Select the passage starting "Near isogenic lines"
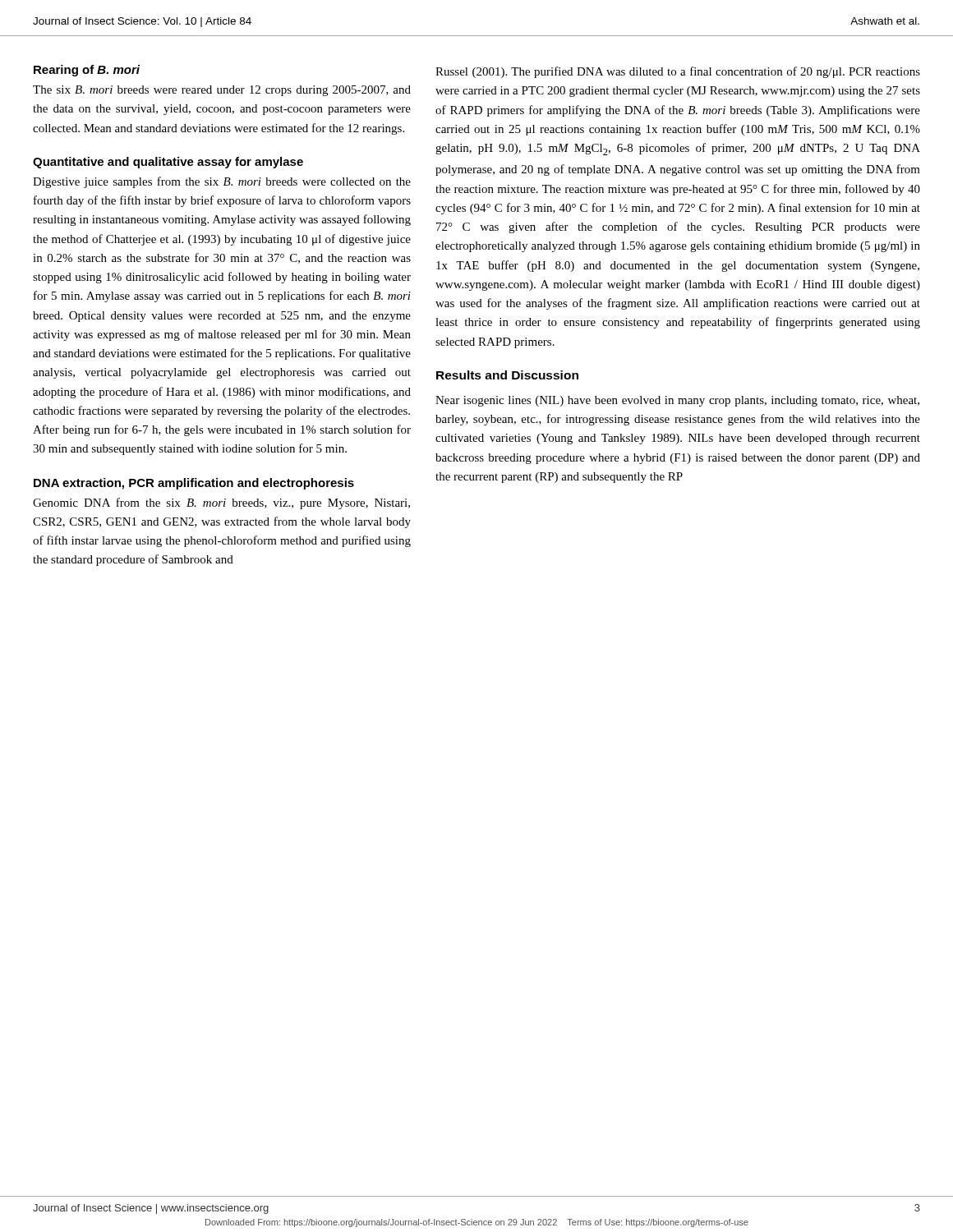 678,438
